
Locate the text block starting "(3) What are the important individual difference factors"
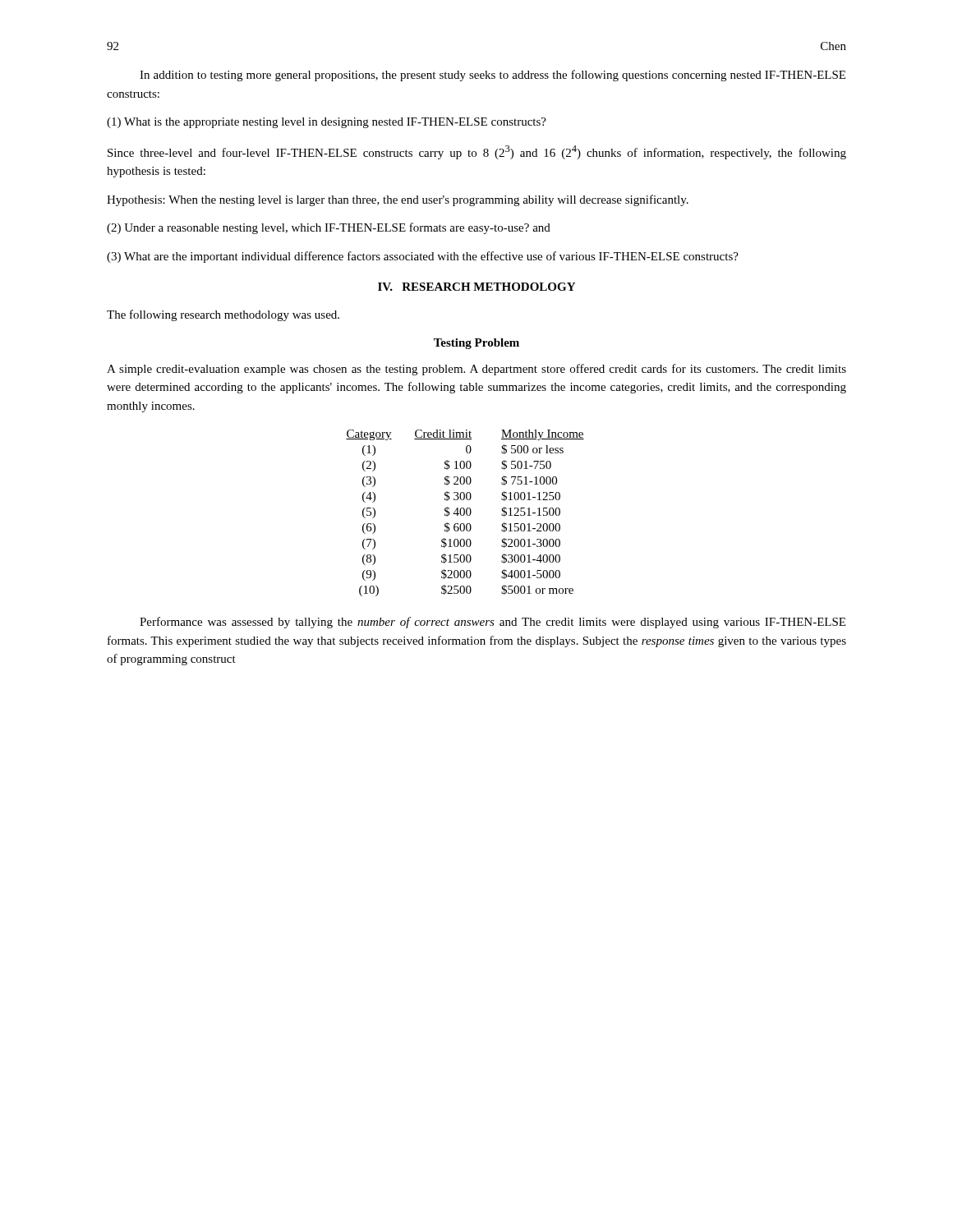click(476, 256)
